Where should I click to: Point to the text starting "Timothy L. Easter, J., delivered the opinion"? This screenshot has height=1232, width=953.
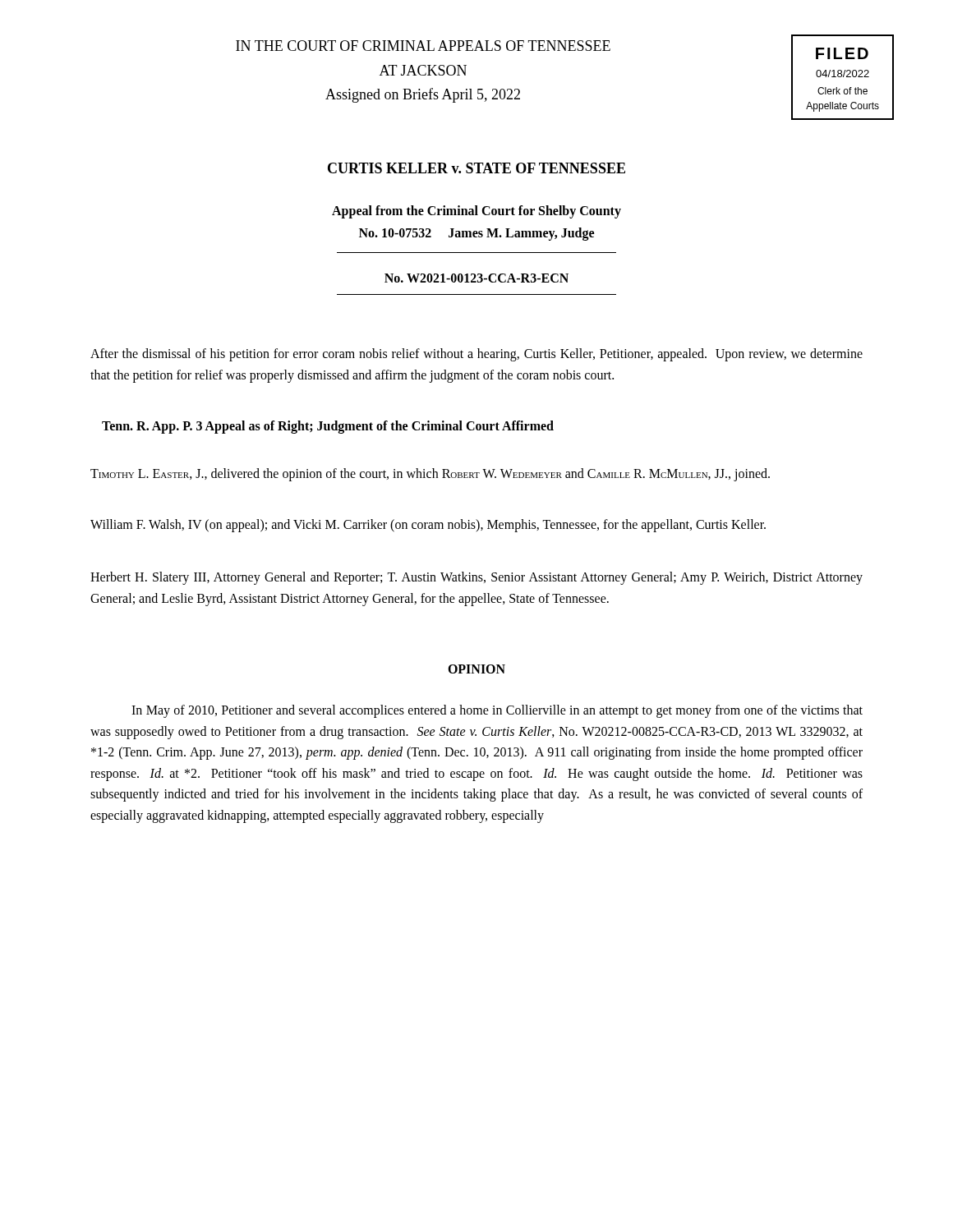(x=476, y=474)
